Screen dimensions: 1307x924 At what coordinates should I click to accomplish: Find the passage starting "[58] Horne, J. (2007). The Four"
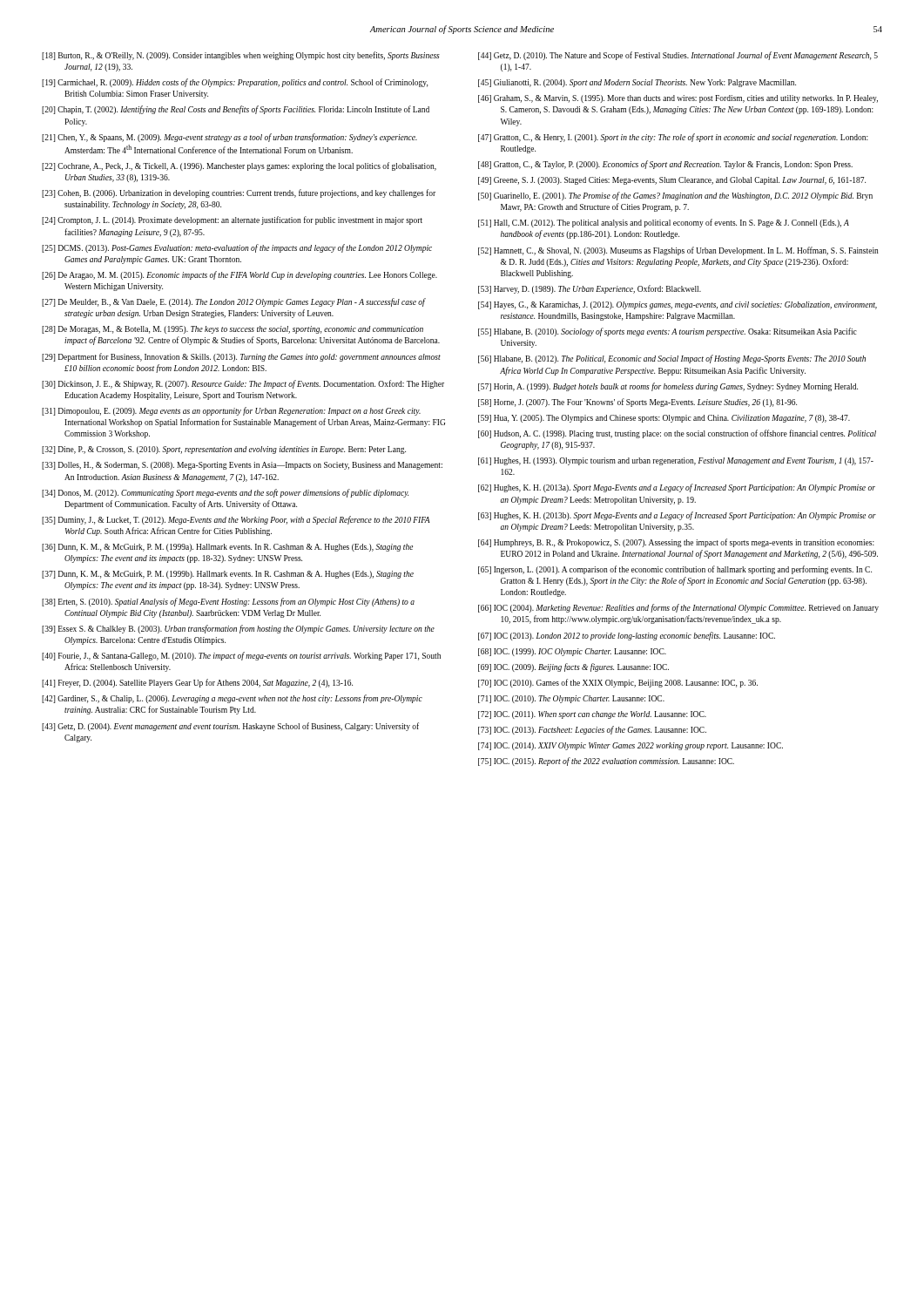pos(638,402)
